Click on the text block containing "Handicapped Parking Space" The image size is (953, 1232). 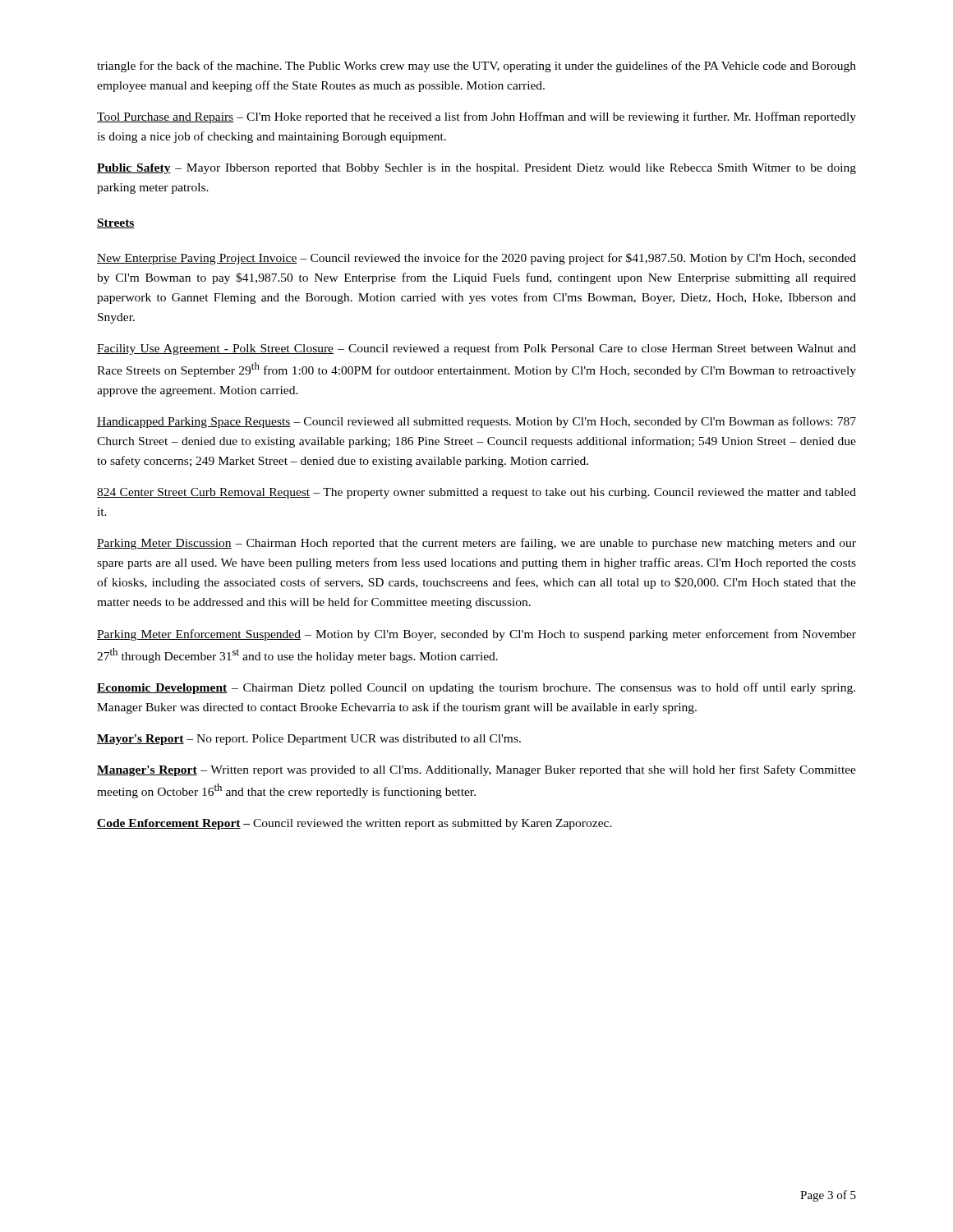coord(476,441)
